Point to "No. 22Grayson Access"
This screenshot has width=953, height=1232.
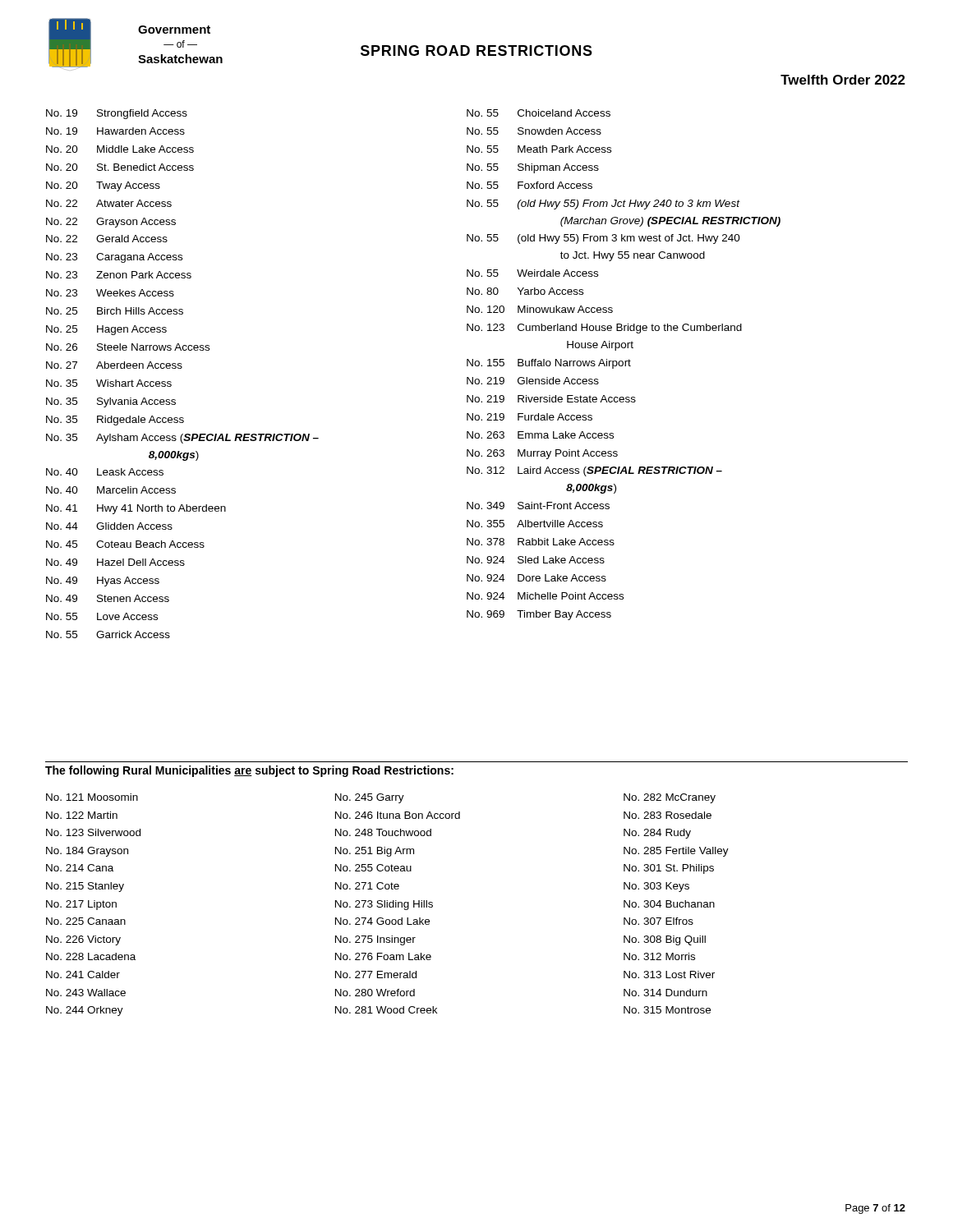(x=111, y=223)
